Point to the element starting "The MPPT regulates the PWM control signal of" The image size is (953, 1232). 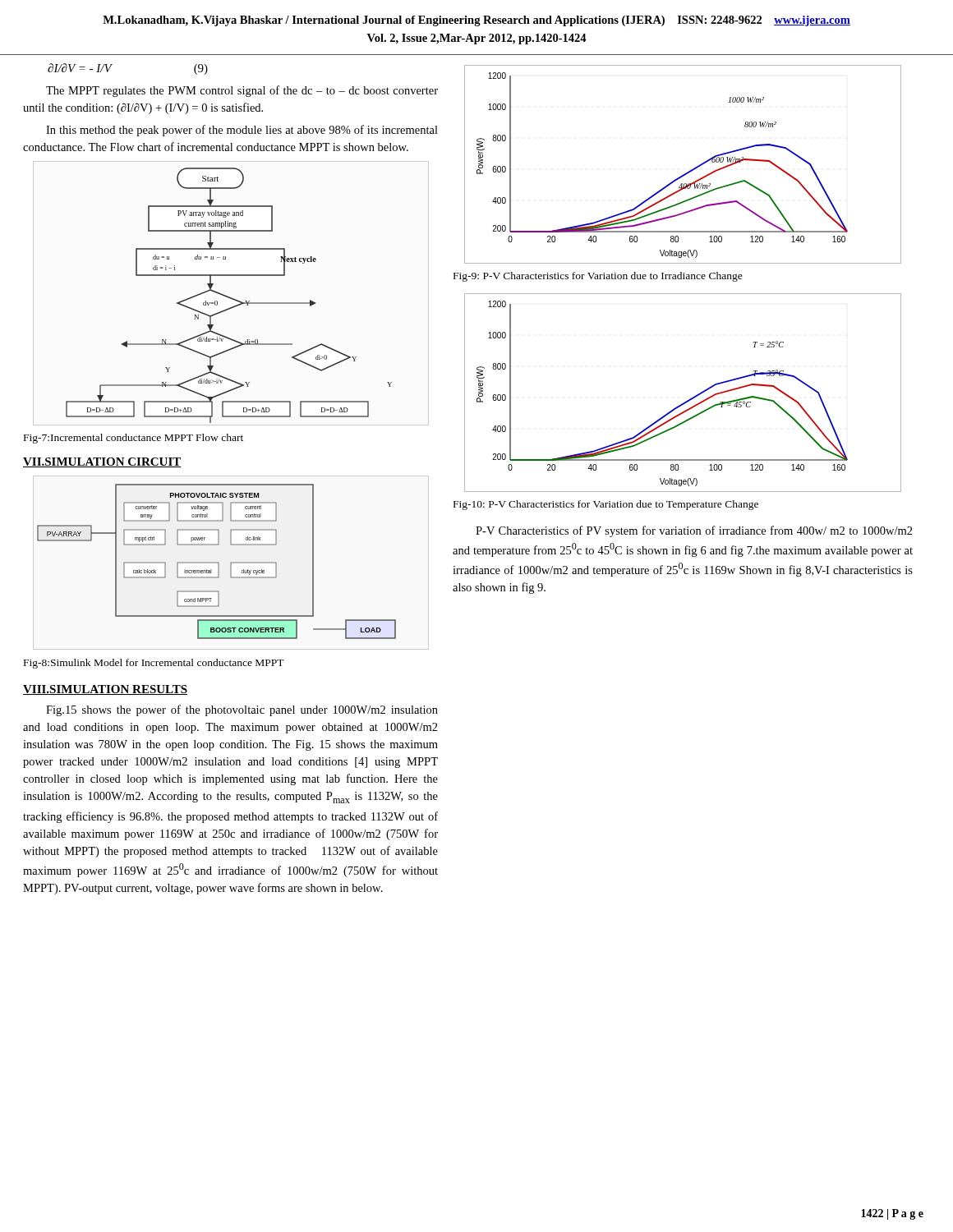pos(230,119)
